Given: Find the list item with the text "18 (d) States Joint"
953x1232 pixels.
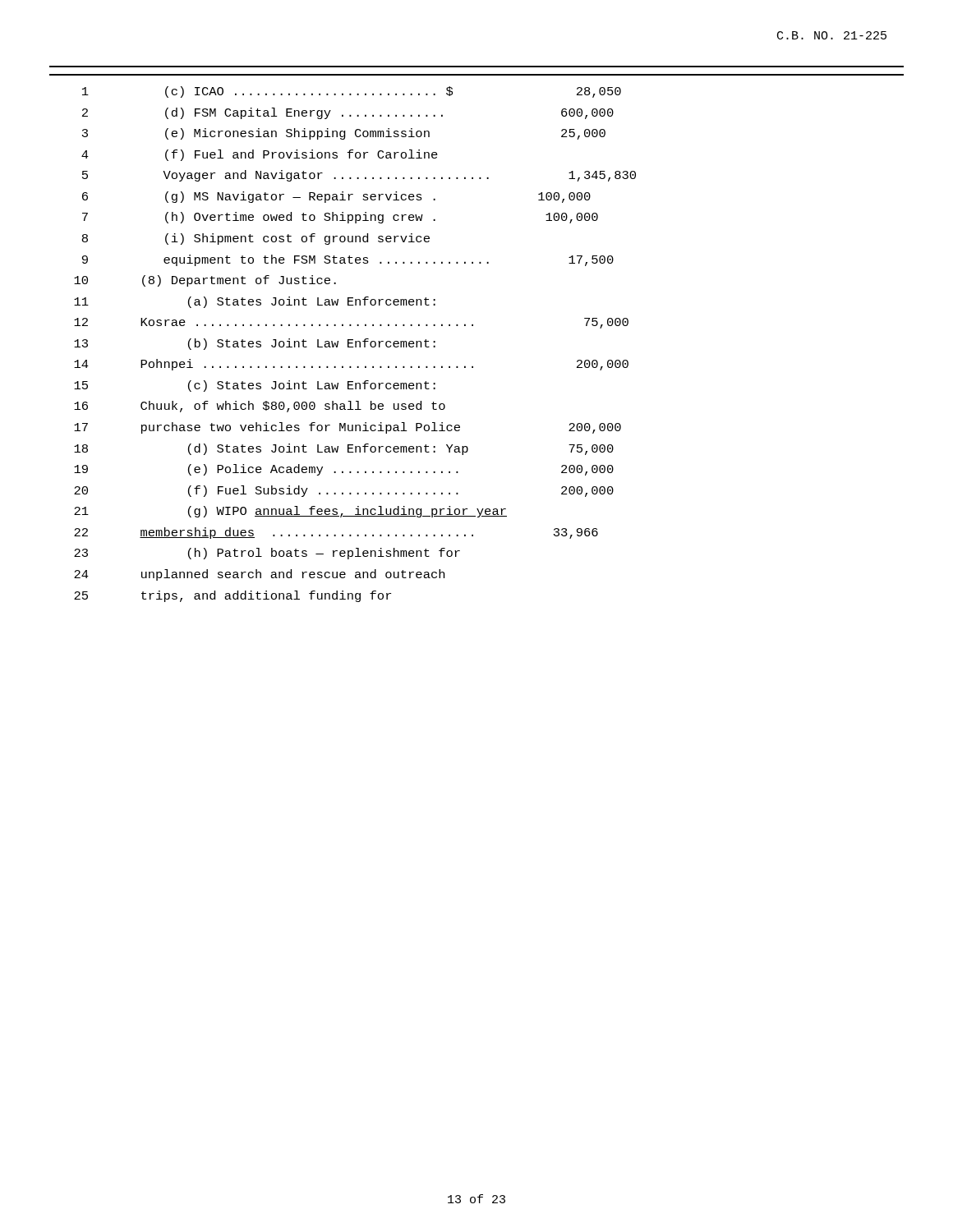Looking at the screenshot, I should click(x=476, y=450).
